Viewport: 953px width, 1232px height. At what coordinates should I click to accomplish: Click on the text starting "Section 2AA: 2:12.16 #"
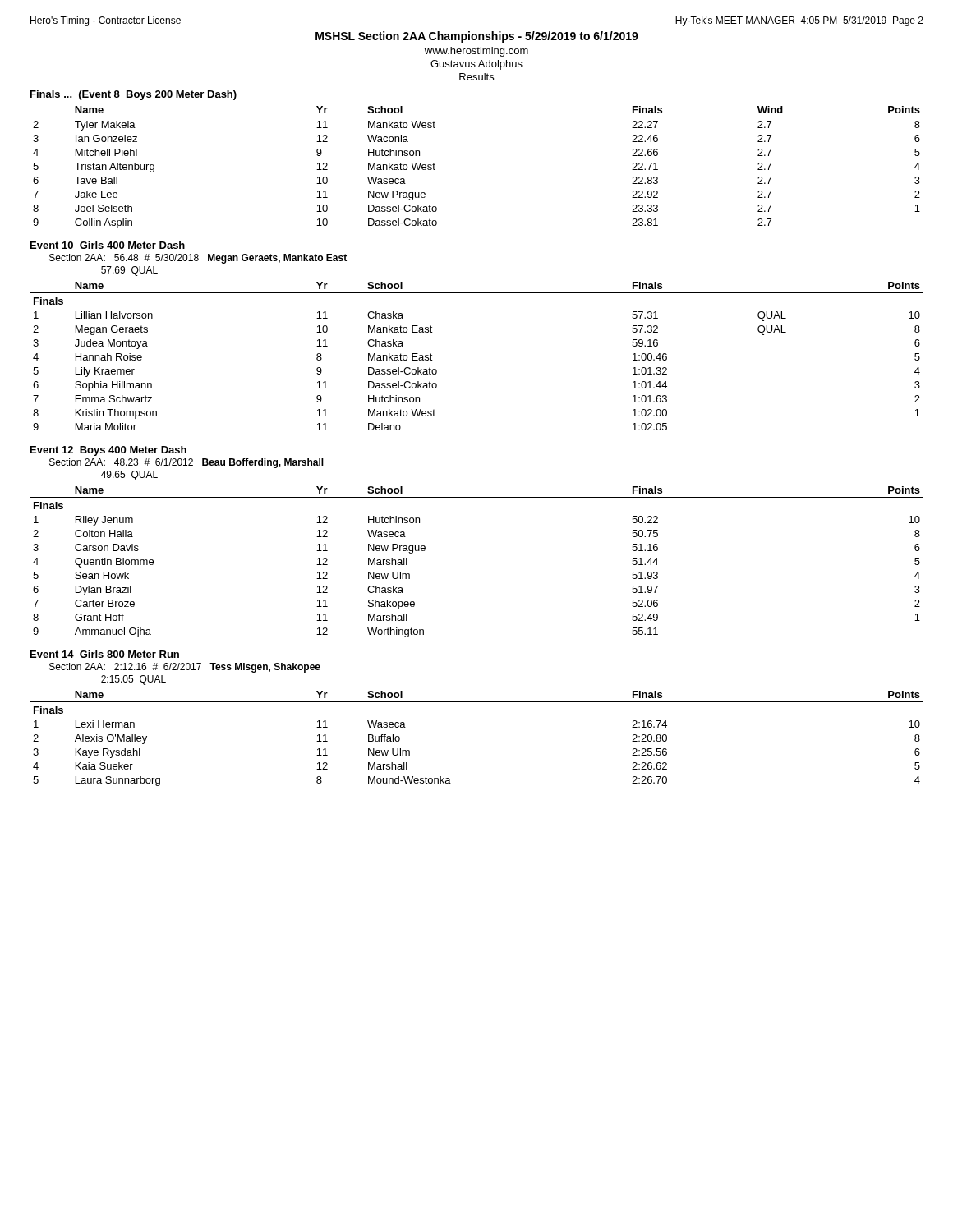pyautogui.click(x=179, y=667)
